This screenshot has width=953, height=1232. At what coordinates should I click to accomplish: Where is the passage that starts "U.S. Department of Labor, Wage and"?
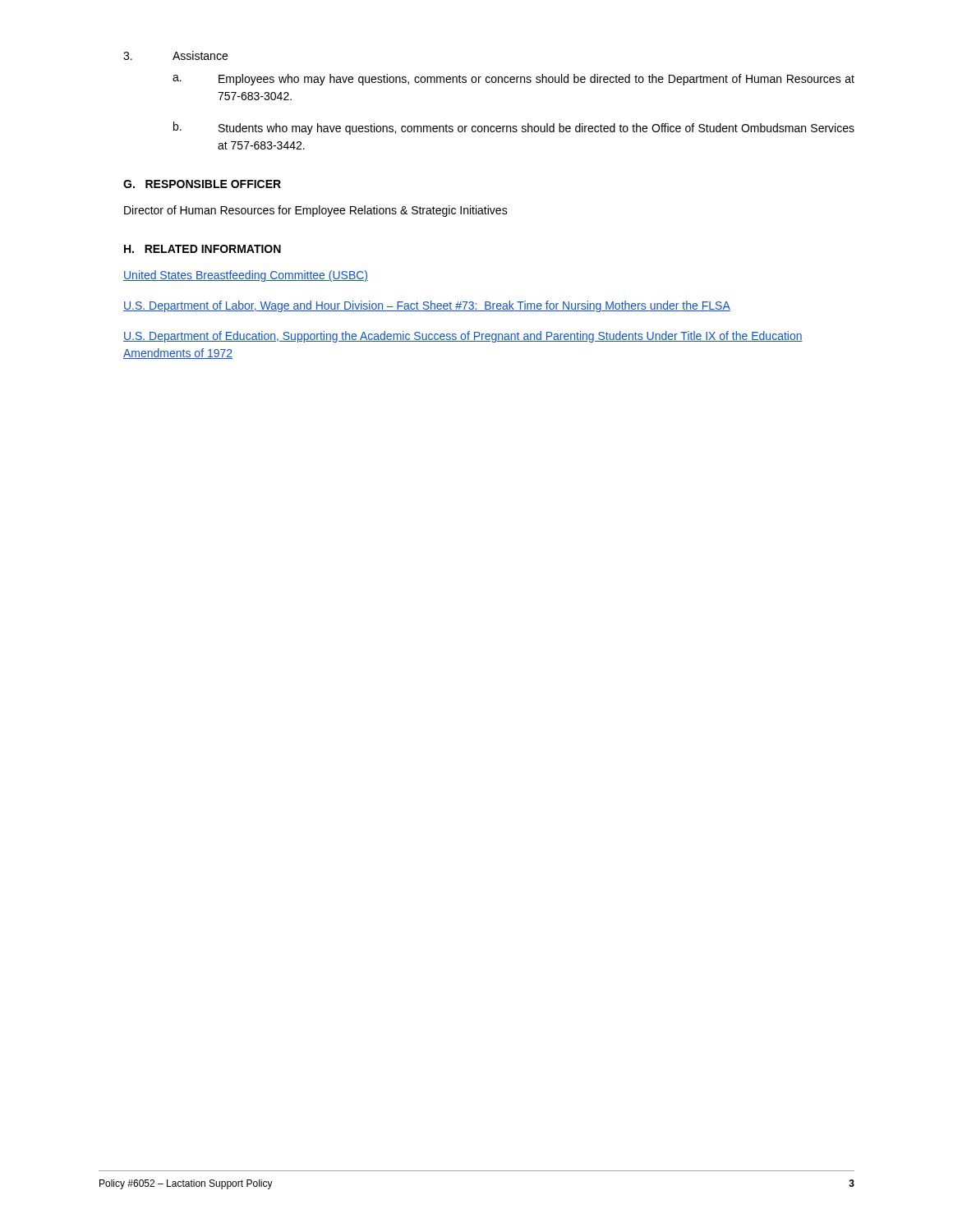pyautogui.click(x=489, y=306)
